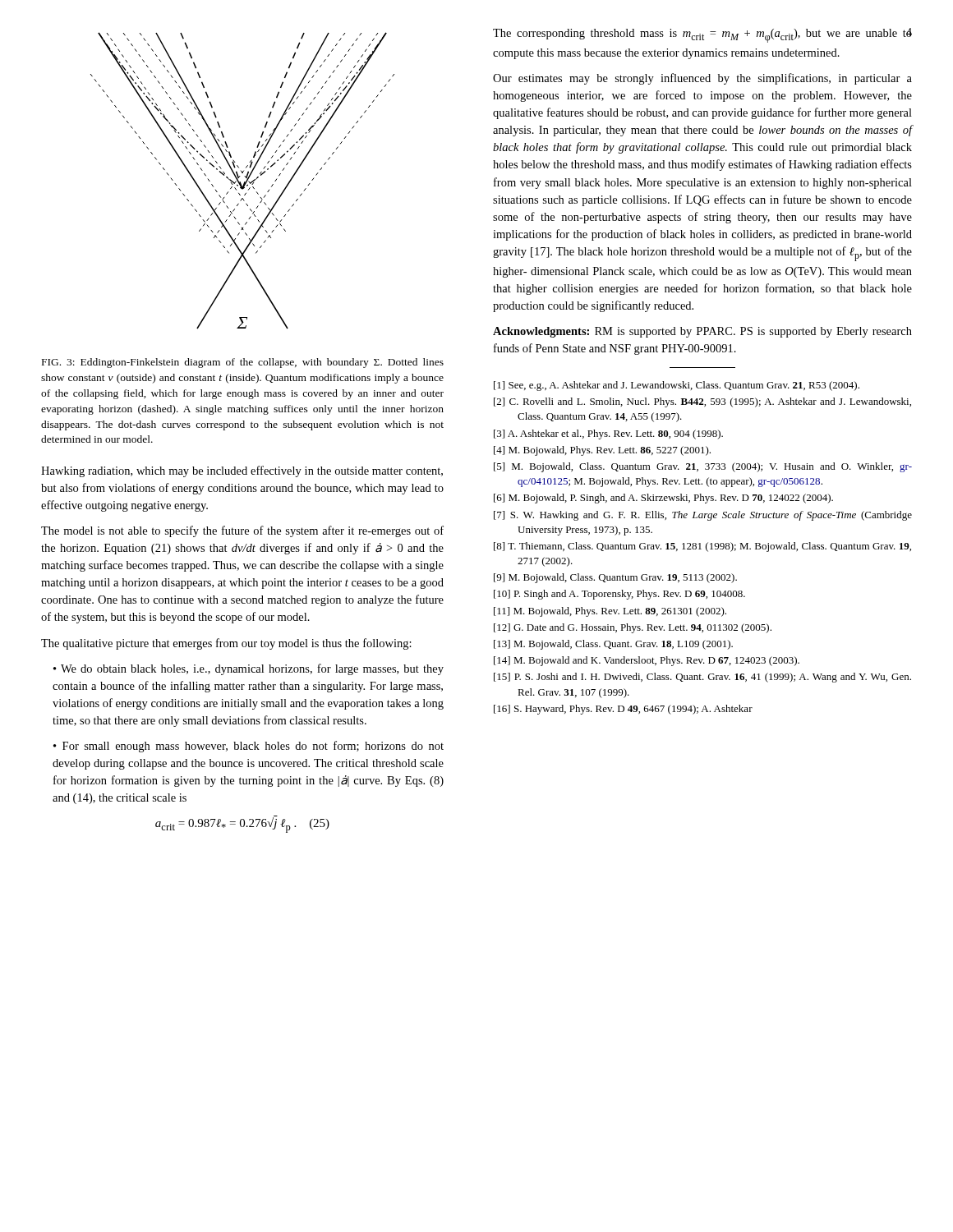
Task: Where is the passage that starts "[3] A. Ashtekar"?
Action: coord(608,433)
